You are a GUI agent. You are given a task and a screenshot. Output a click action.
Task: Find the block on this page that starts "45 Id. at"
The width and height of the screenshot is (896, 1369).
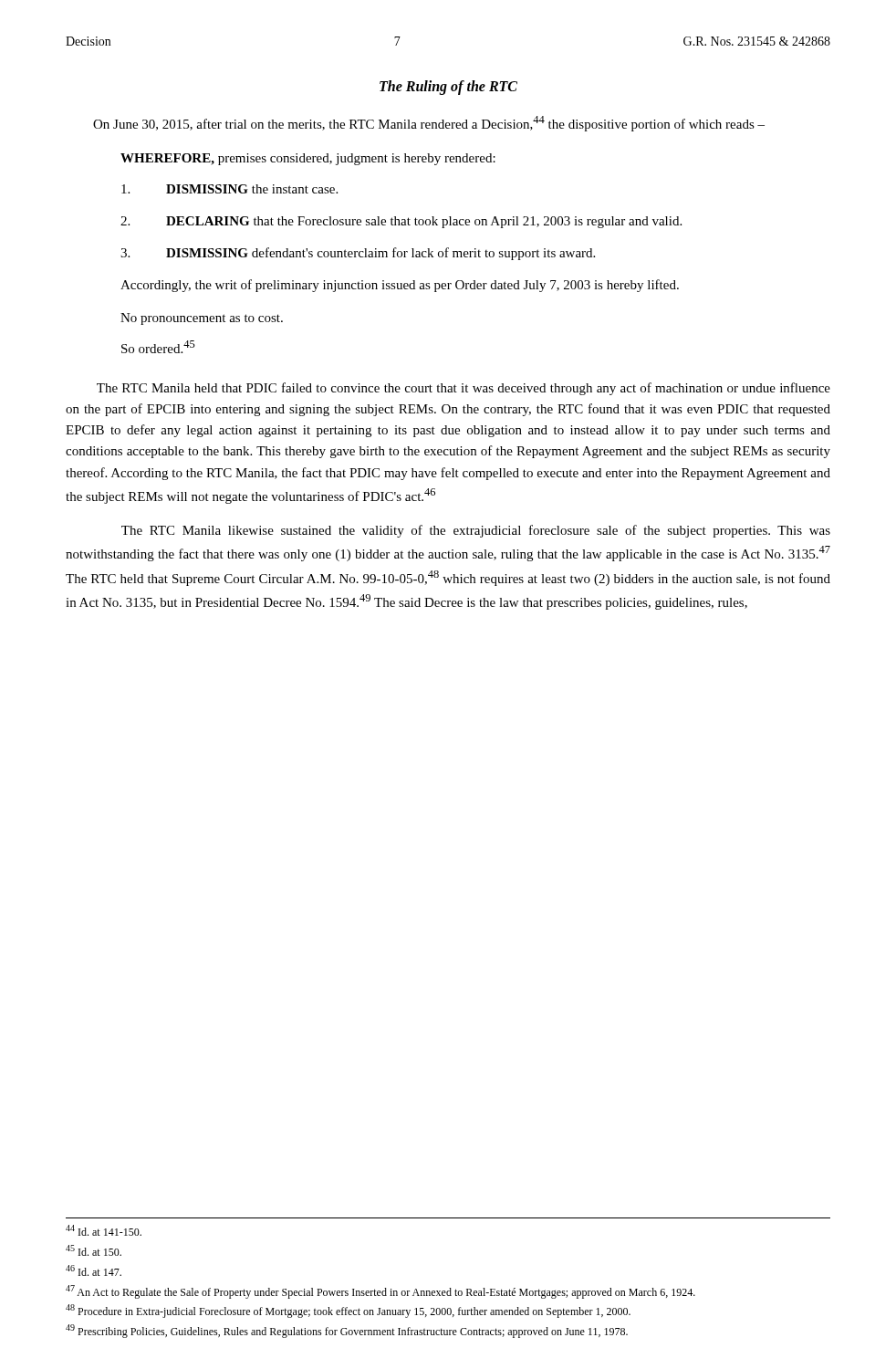click(94, 1251)
